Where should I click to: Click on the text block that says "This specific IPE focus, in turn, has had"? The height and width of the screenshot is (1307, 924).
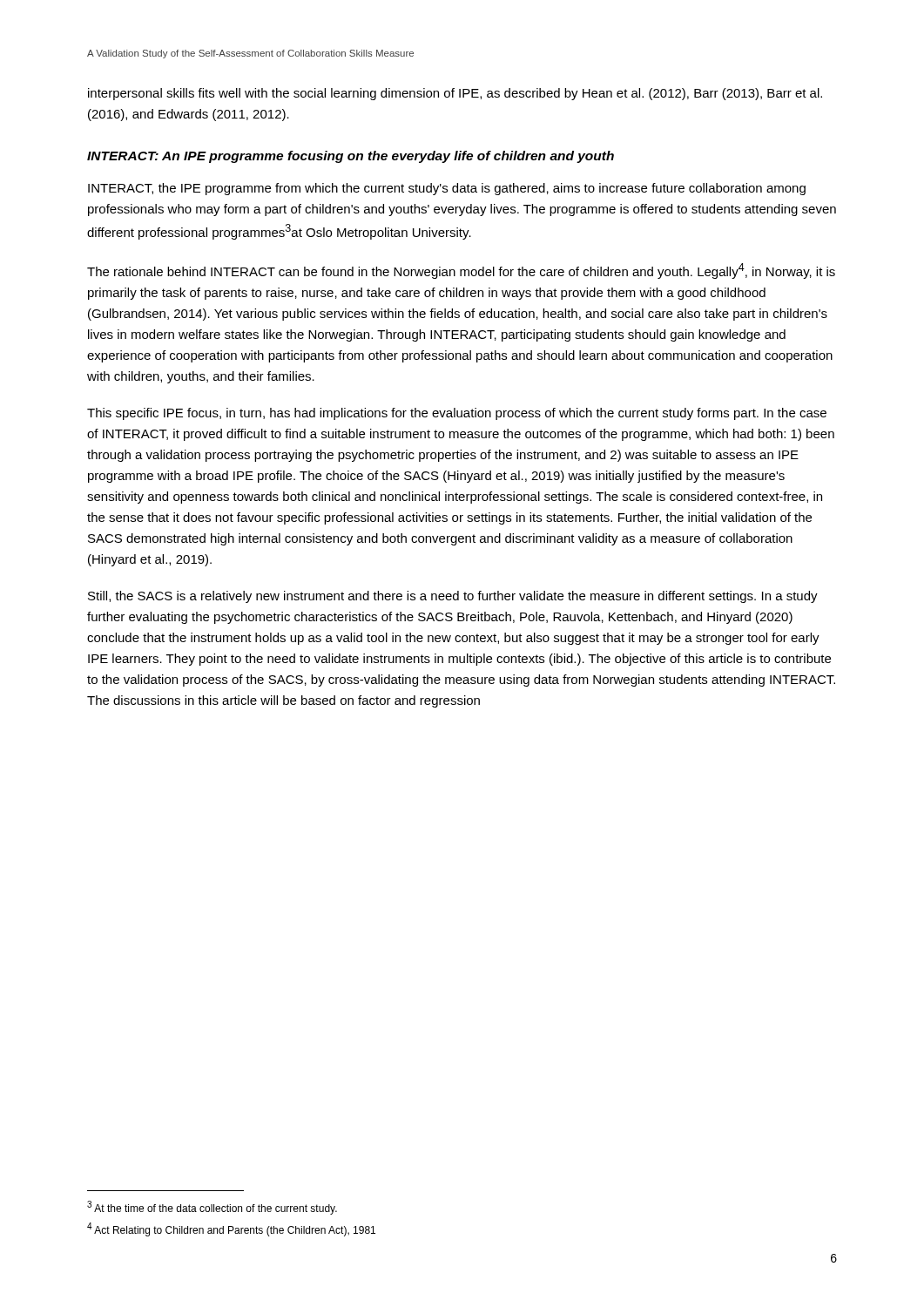(x=461, y=486)
